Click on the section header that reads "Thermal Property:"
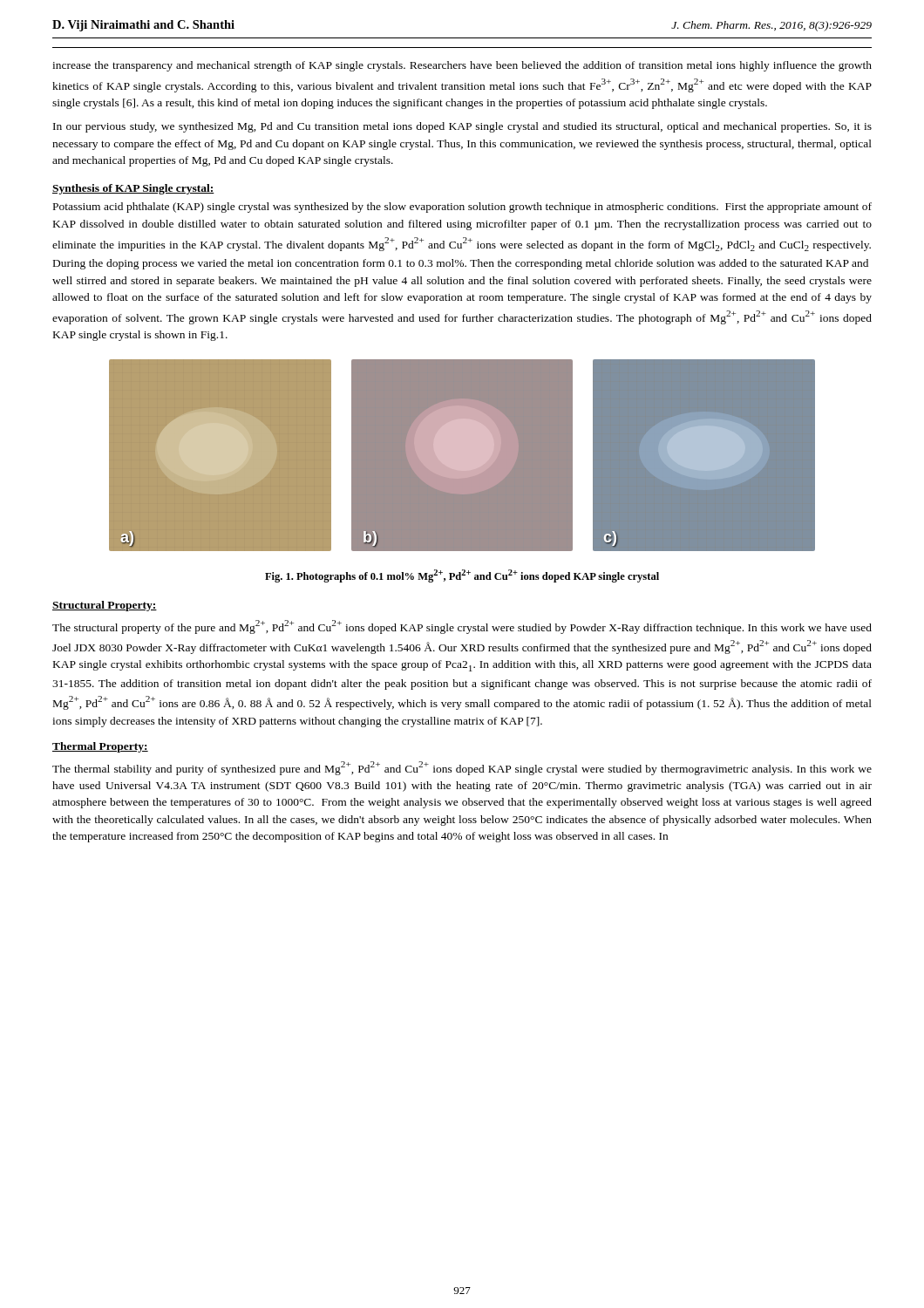The width and height of the screenshot is (924, 1308). (100, 746)
